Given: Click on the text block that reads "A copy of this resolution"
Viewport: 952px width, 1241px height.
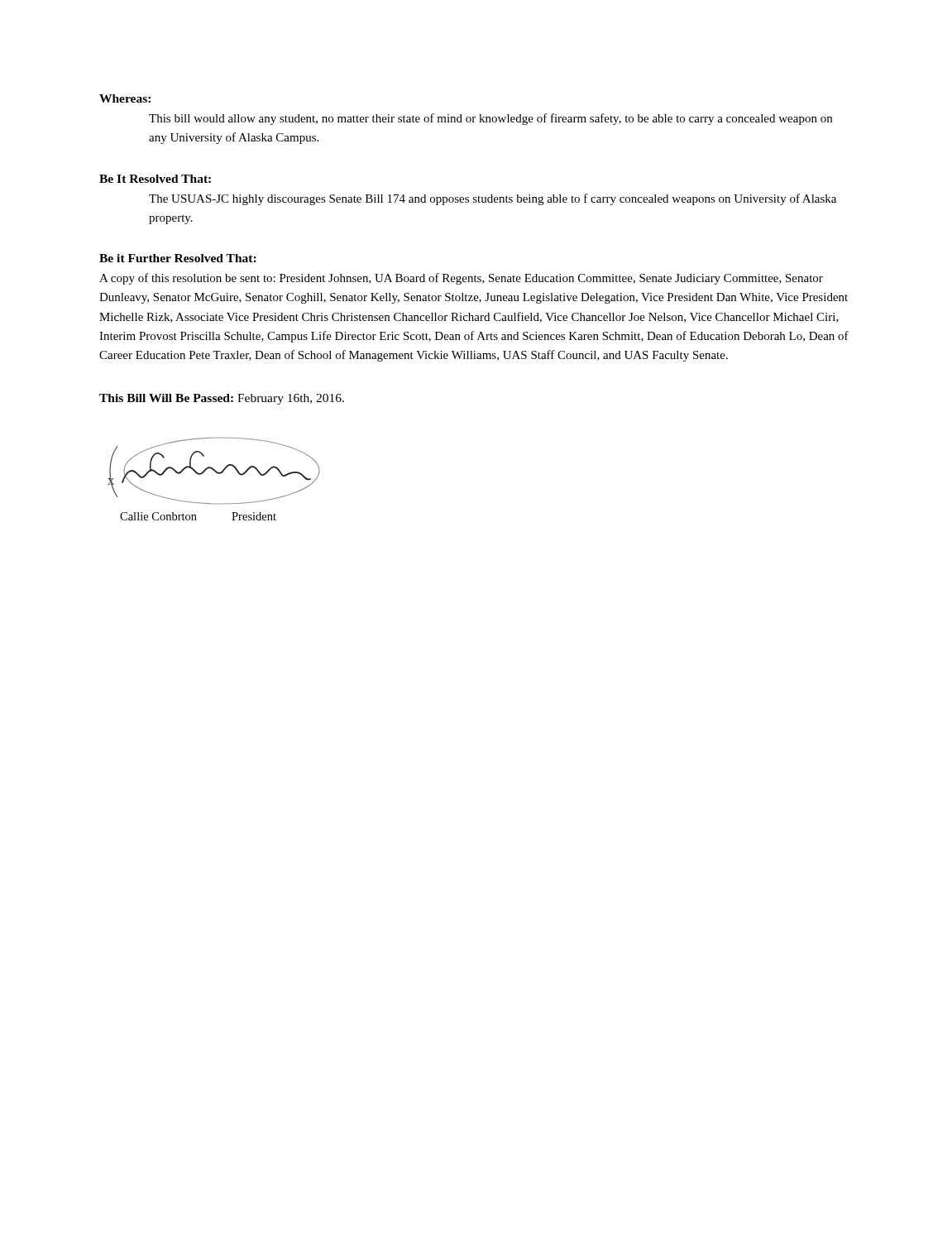Looking at the screenshot, I should click(x=474, y=316).
